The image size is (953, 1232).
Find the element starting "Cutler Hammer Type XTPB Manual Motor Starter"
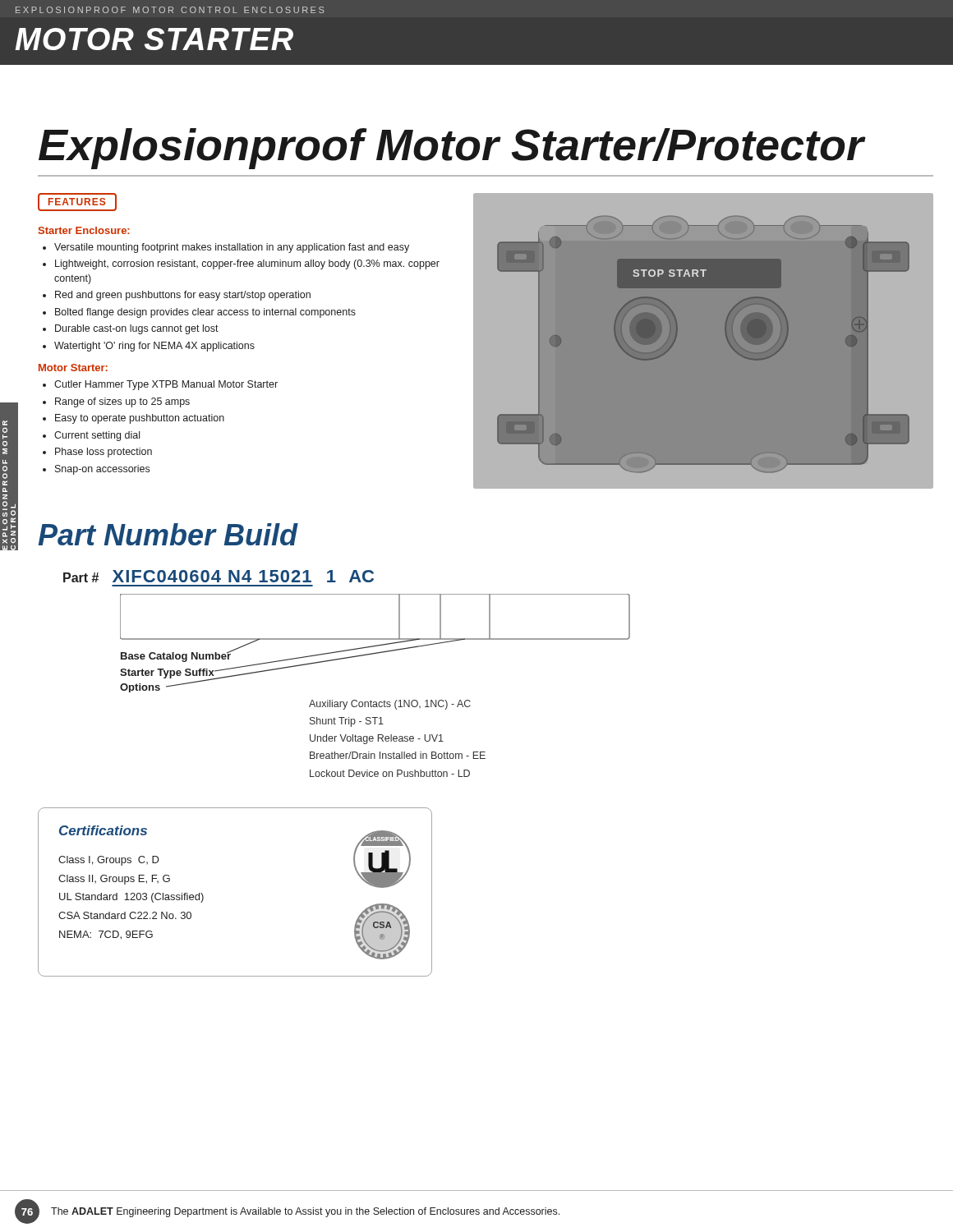point(166,385)
